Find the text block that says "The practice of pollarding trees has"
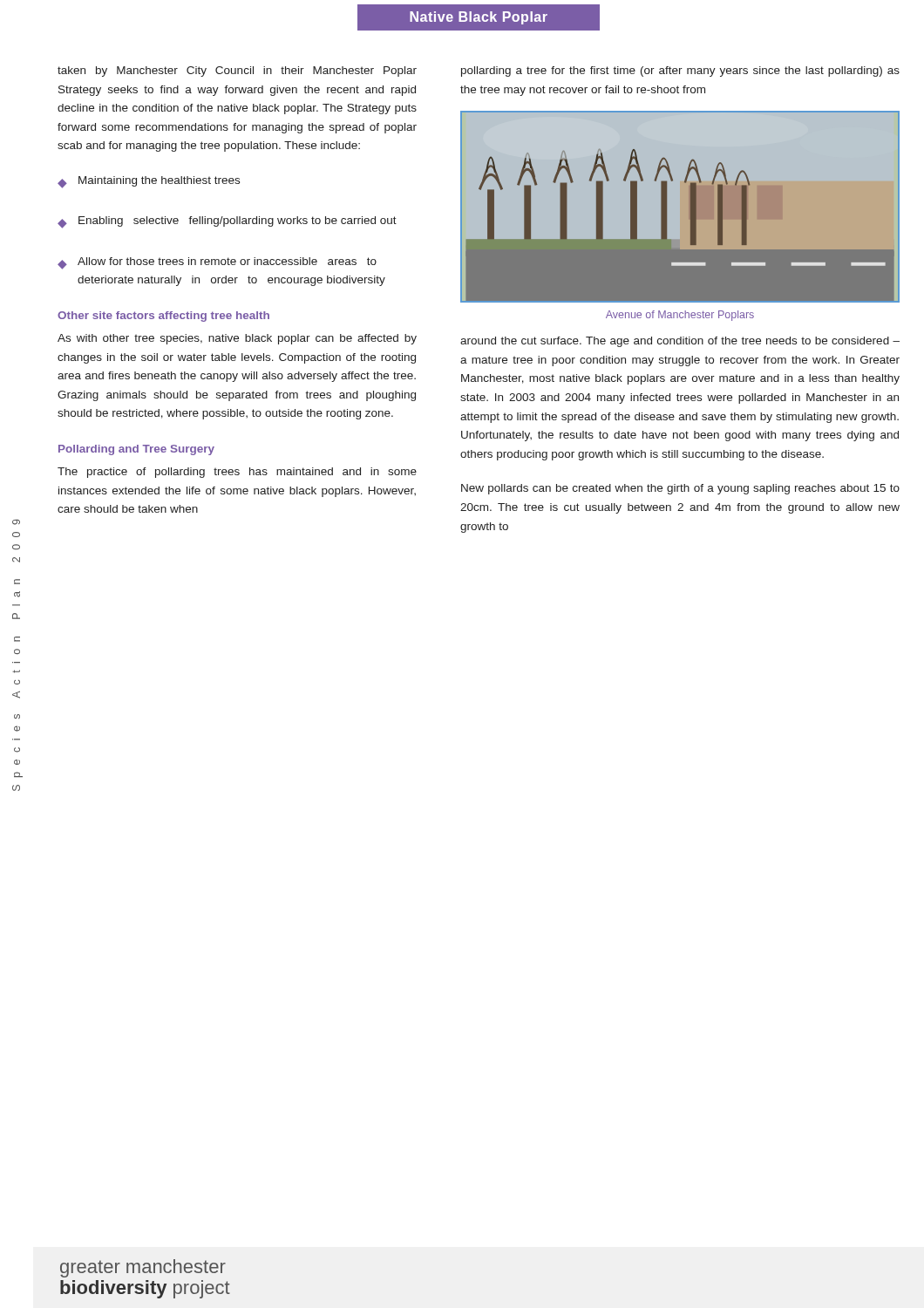 (237, 490)
